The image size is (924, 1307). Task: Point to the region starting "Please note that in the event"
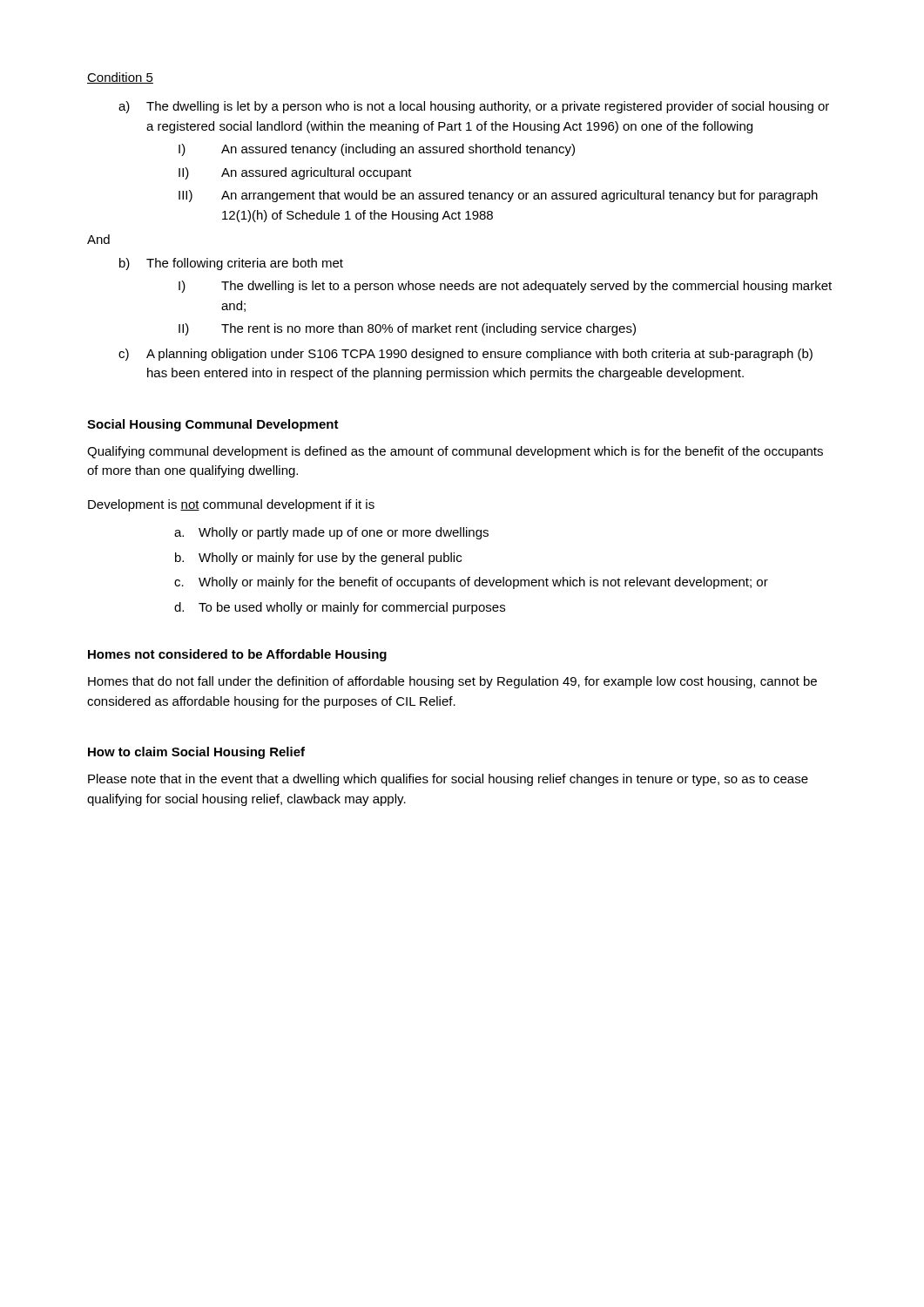click(x=448, y=788)
